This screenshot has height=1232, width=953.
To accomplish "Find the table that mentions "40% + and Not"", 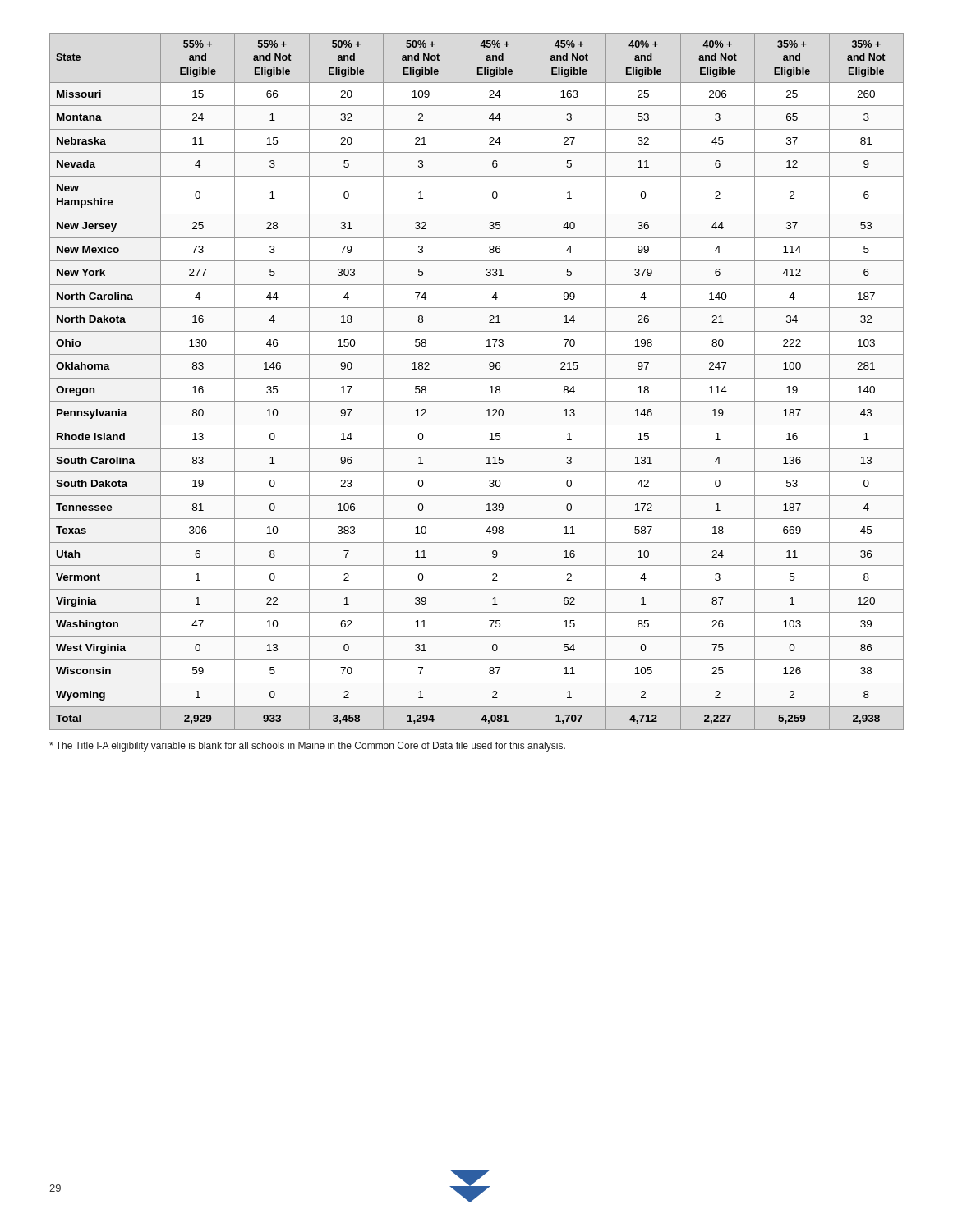I will pyautogui.click(x=476, y=382).
